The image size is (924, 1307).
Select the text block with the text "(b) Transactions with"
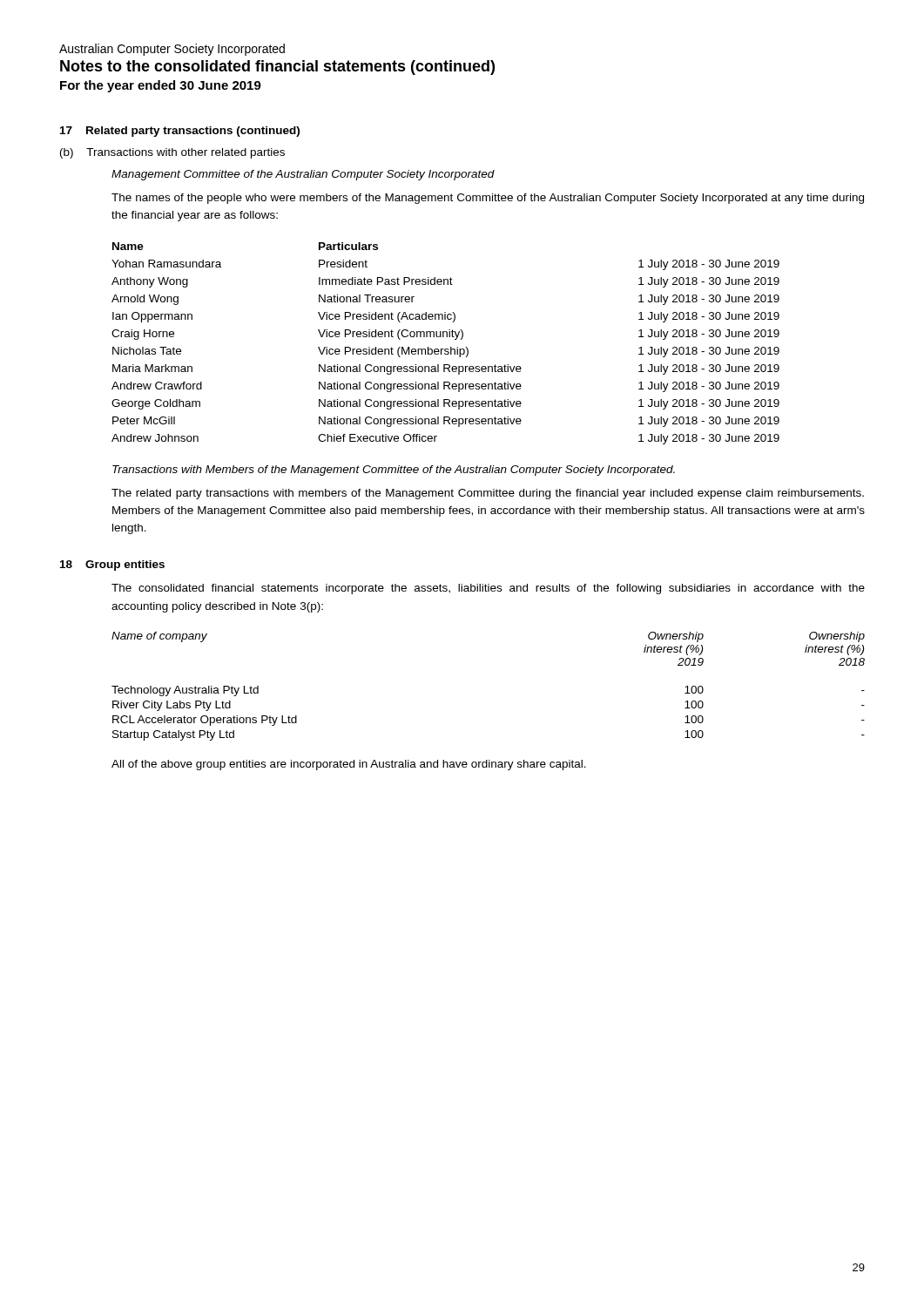click(172, 152)
